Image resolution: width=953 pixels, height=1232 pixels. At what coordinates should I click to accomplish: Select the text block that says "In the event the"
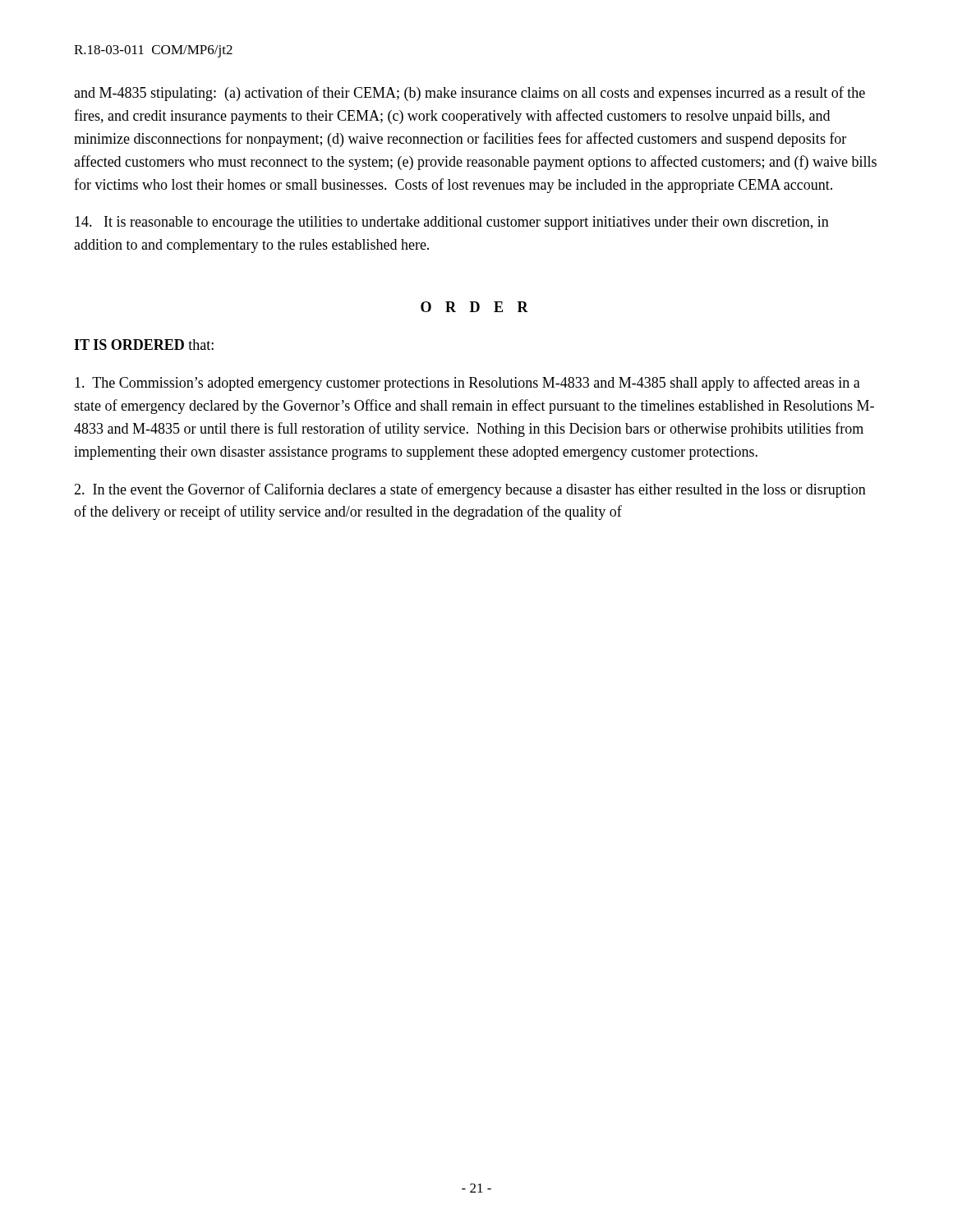[476, 501]
